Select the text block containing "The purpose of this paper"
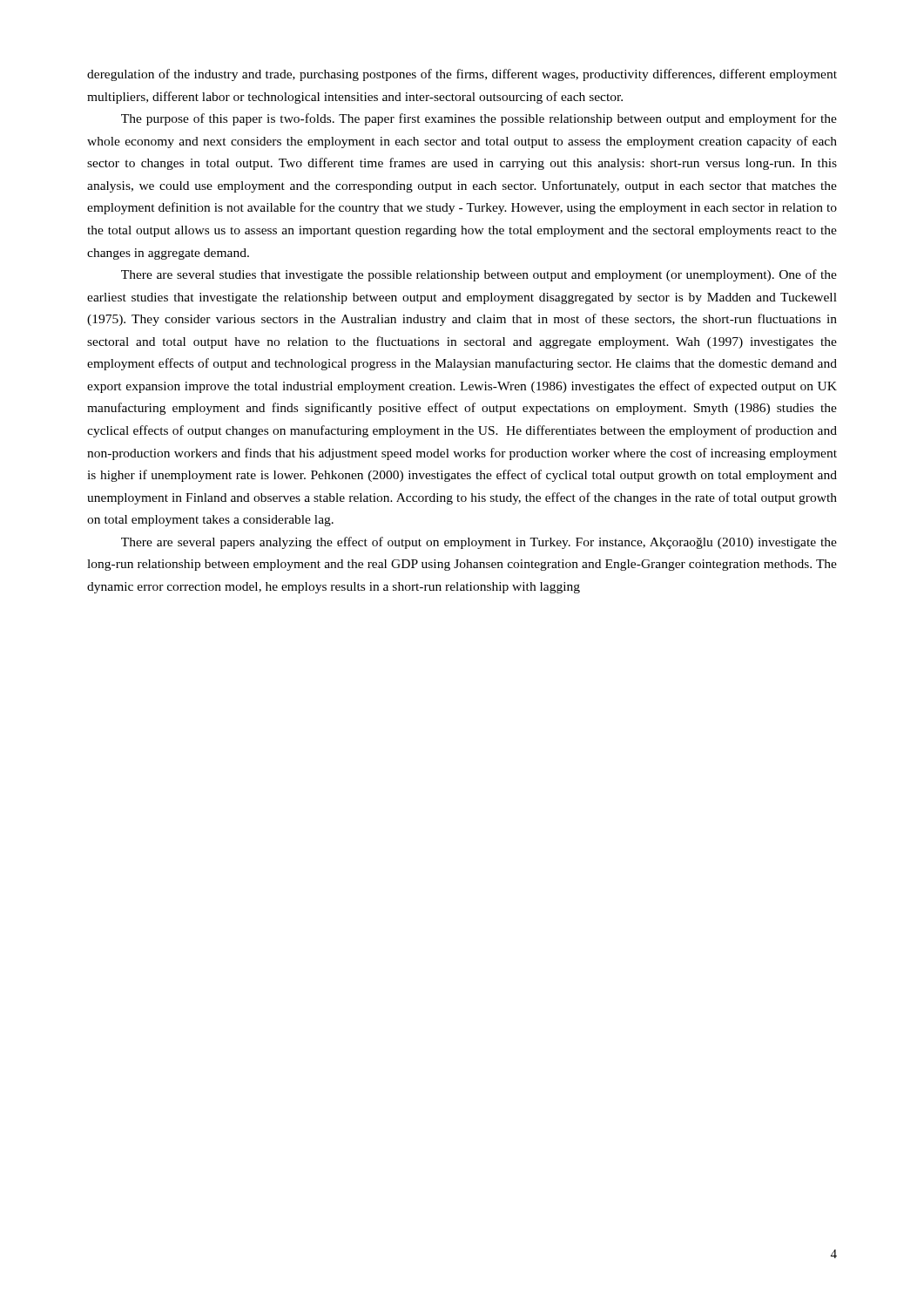 point(462,185)
